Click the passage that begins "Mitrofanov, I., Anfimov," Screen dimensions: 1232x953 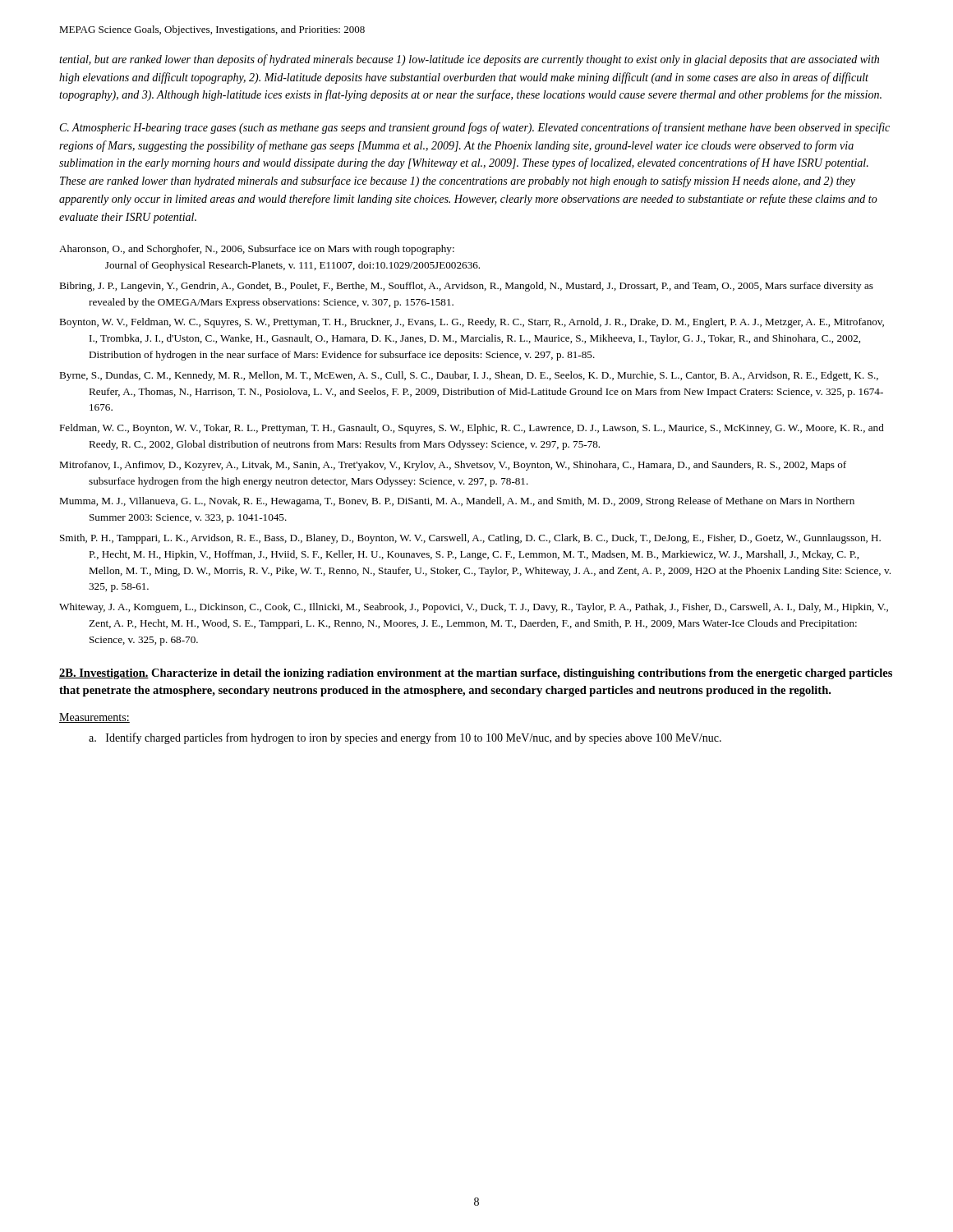click(453, 472)
